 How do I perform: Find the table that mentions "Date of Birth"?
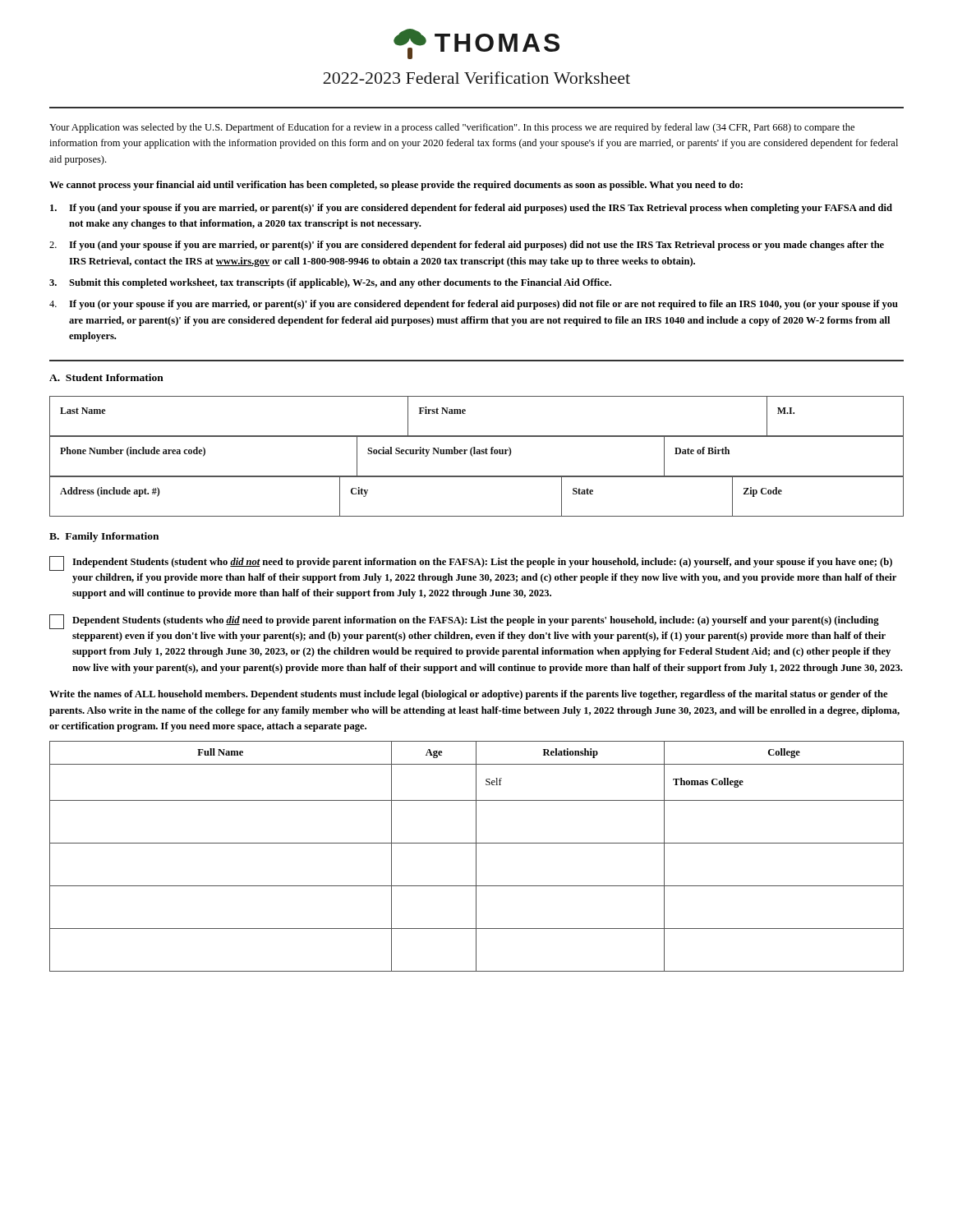pyautogui.click(x=476, y=456)
